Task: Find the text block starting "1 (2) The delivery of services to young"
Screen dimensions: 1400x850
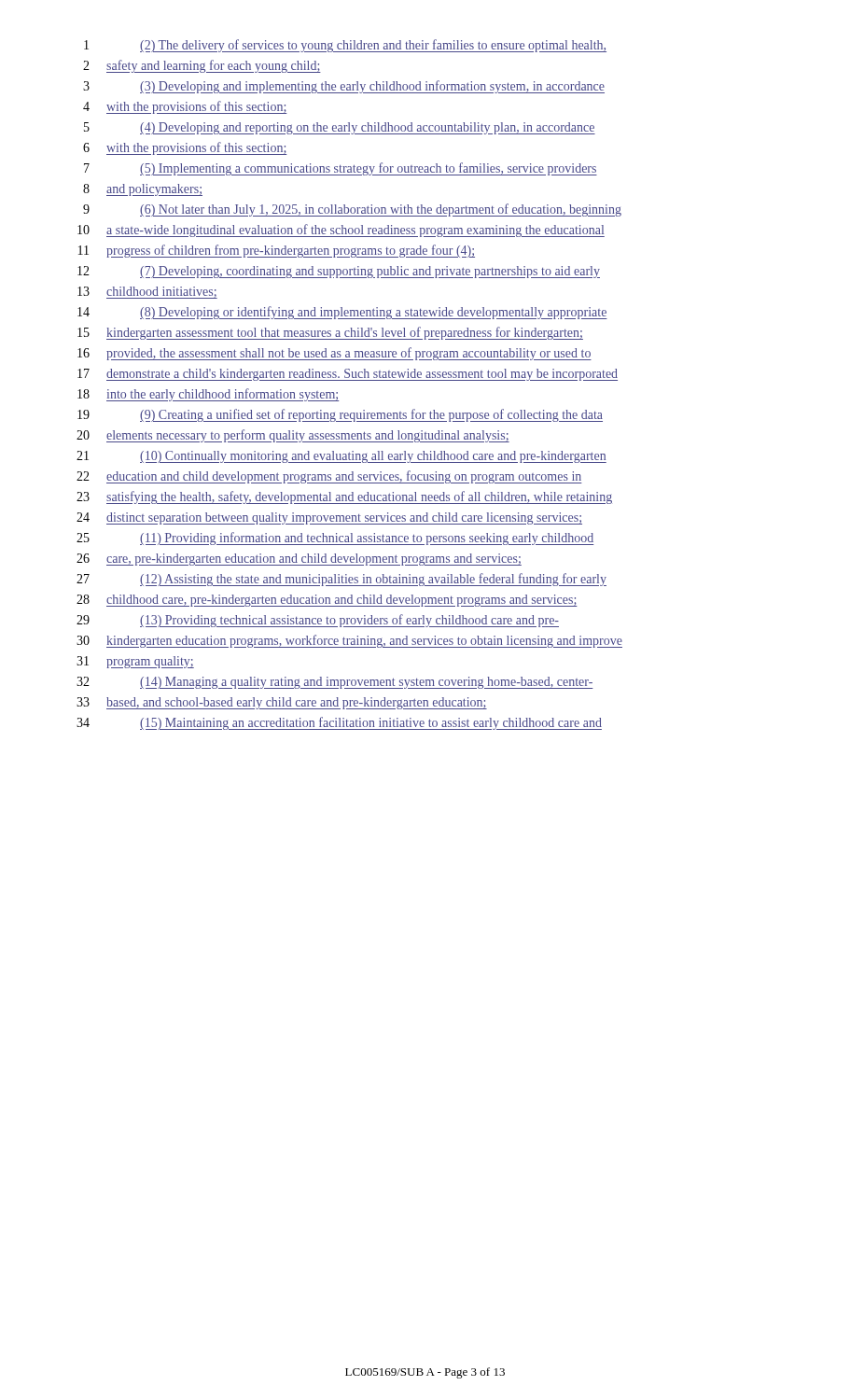Action: click(427, 46)
